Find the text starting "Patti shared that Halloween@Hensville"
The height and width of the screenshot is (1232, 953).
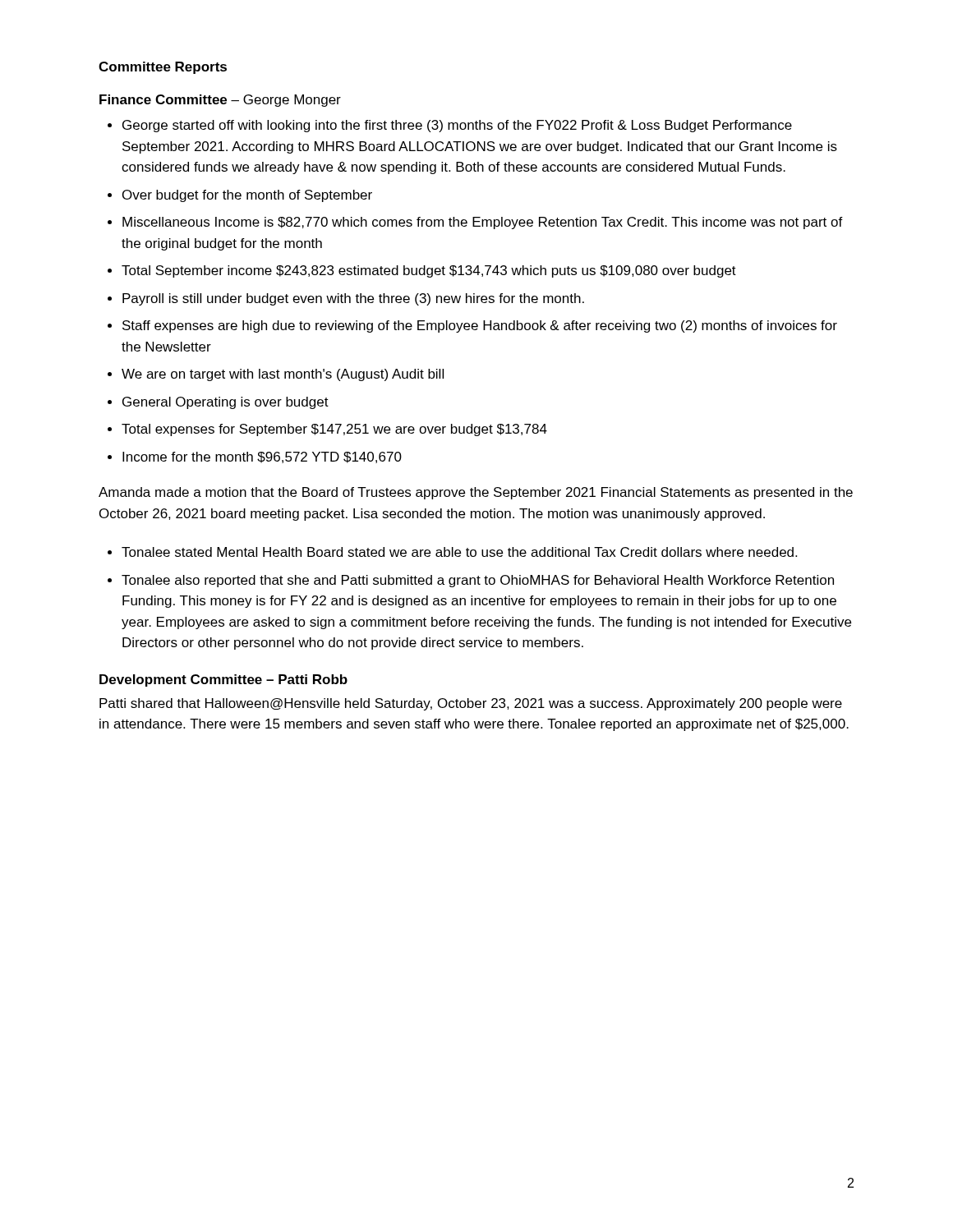coord(474,714)
